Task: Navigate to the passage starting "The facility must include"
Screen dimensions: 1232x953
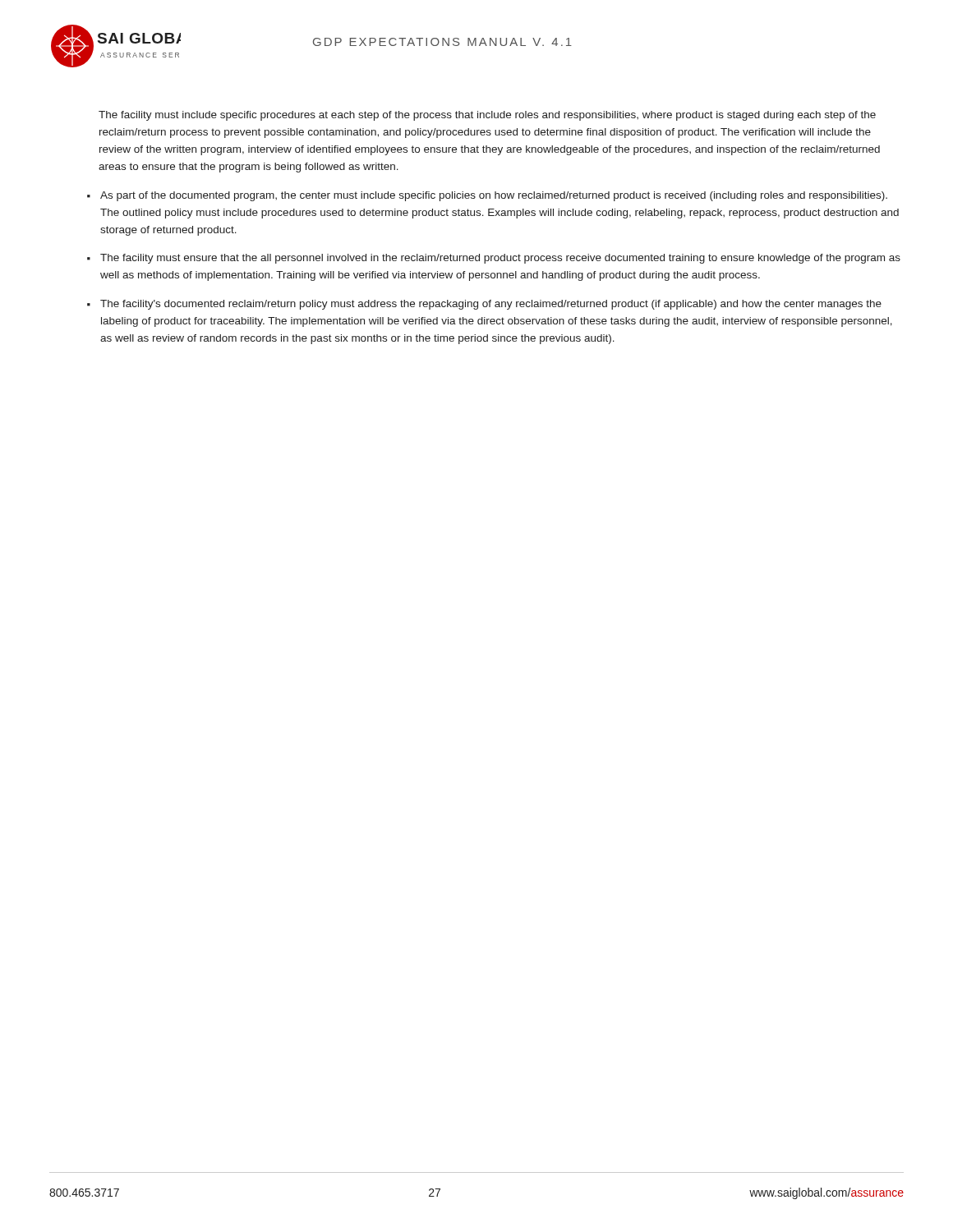Action: 489,140
